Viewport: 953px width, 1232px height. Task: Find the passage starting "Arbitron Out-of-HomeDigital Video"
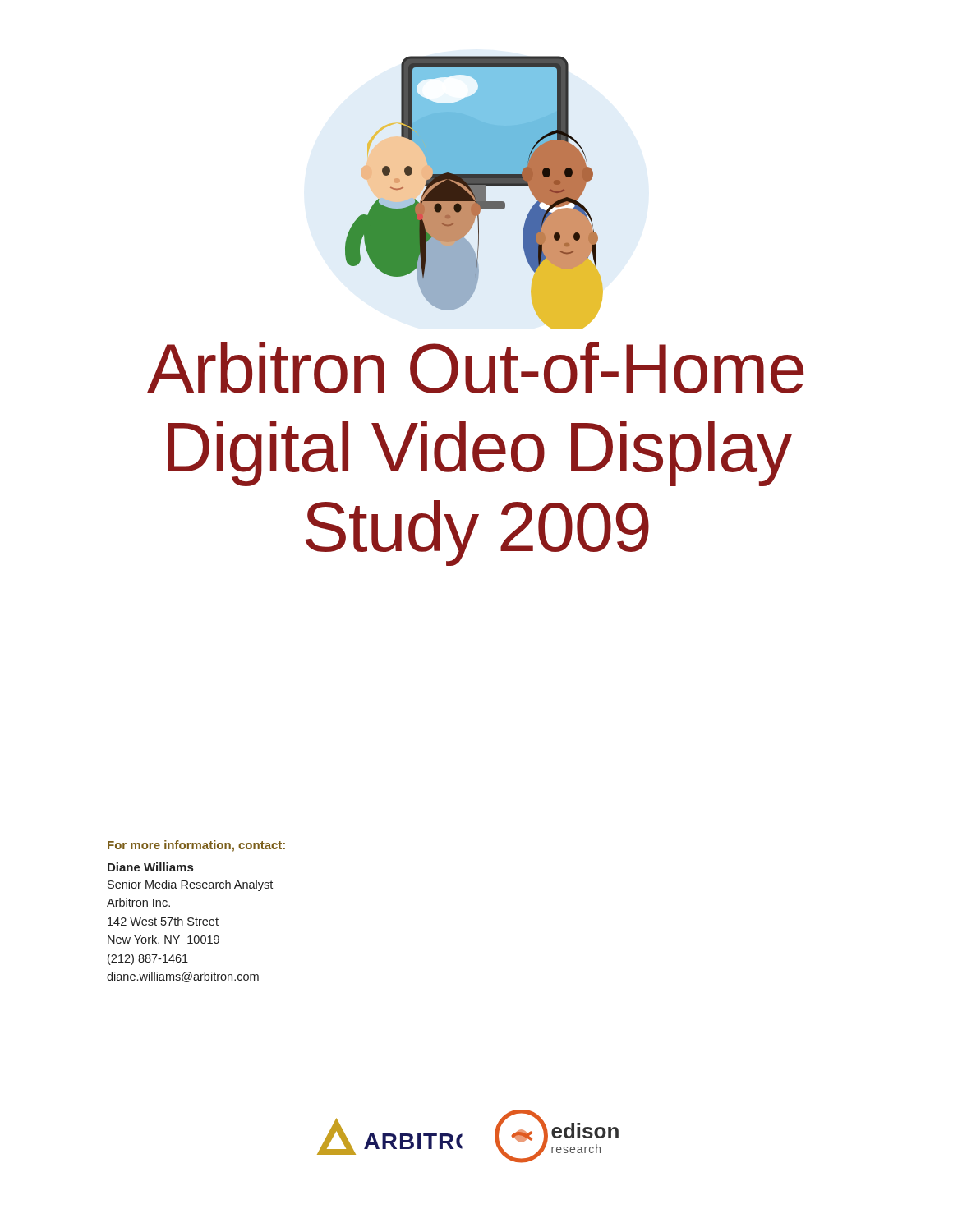(476, 447)
